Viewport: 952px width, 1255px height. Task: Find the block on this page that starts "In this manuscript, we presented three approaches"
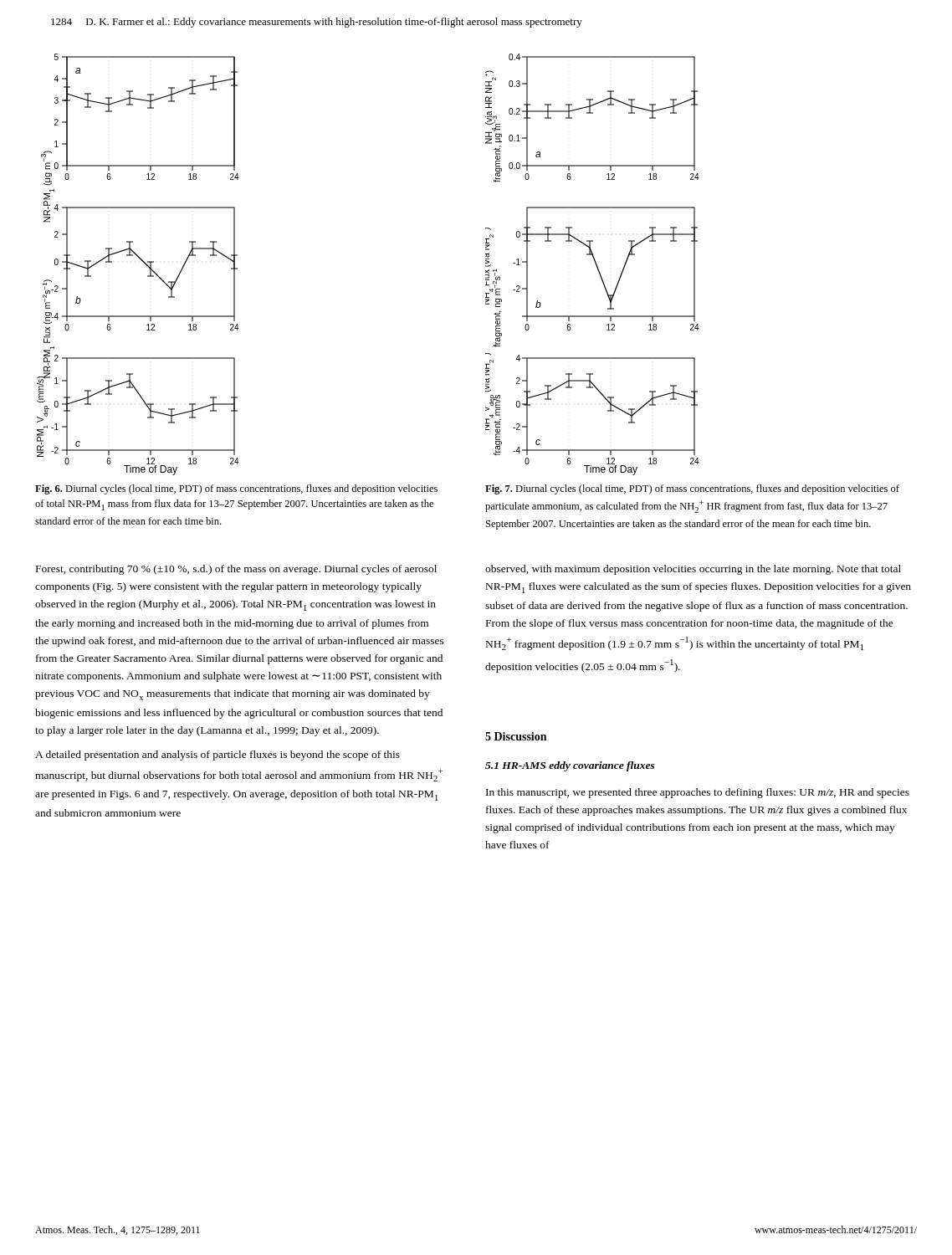click(697, 818)
